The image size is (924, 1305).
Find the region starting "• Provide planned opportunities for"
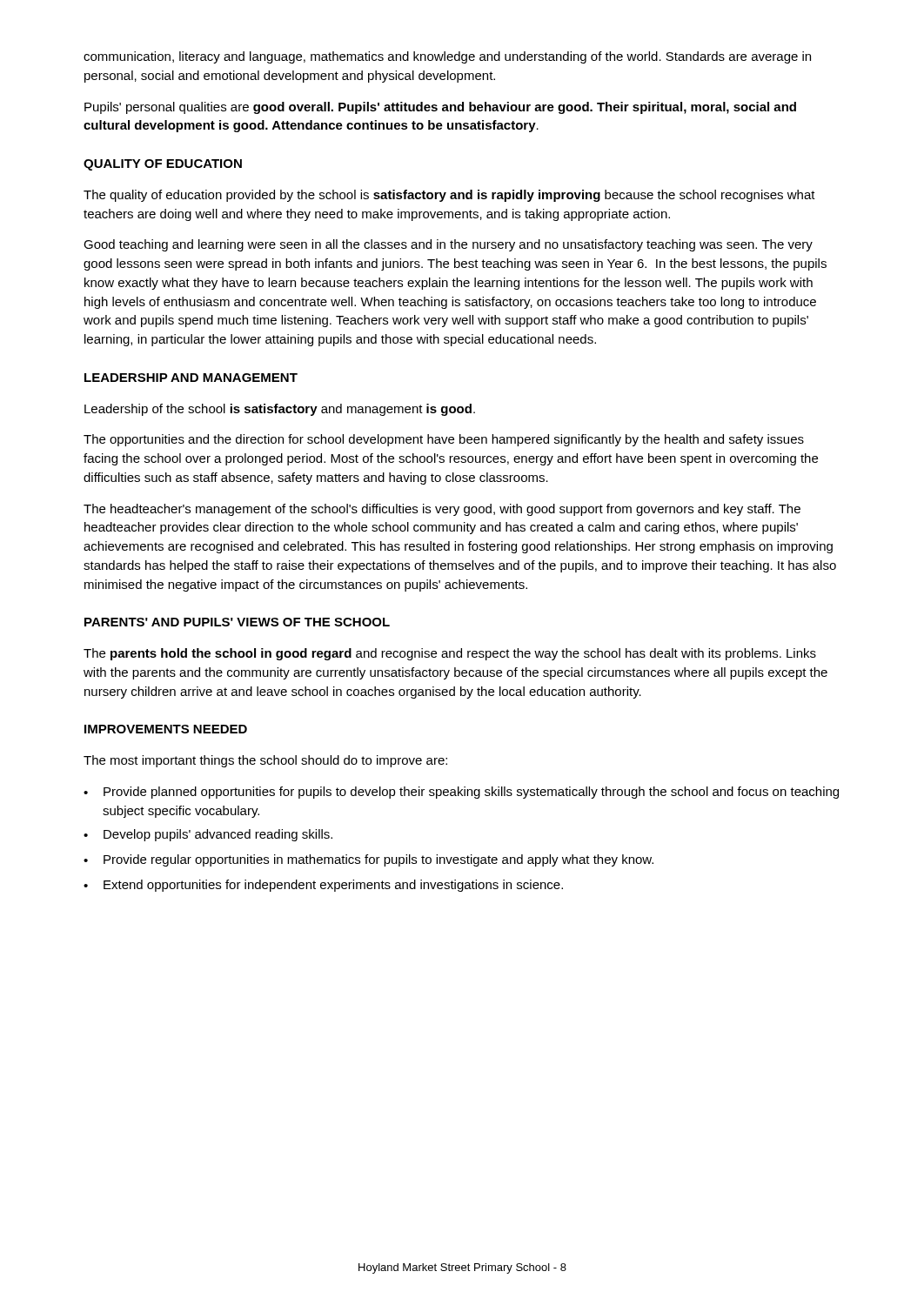pyautogui.click(x=462, y=801)
